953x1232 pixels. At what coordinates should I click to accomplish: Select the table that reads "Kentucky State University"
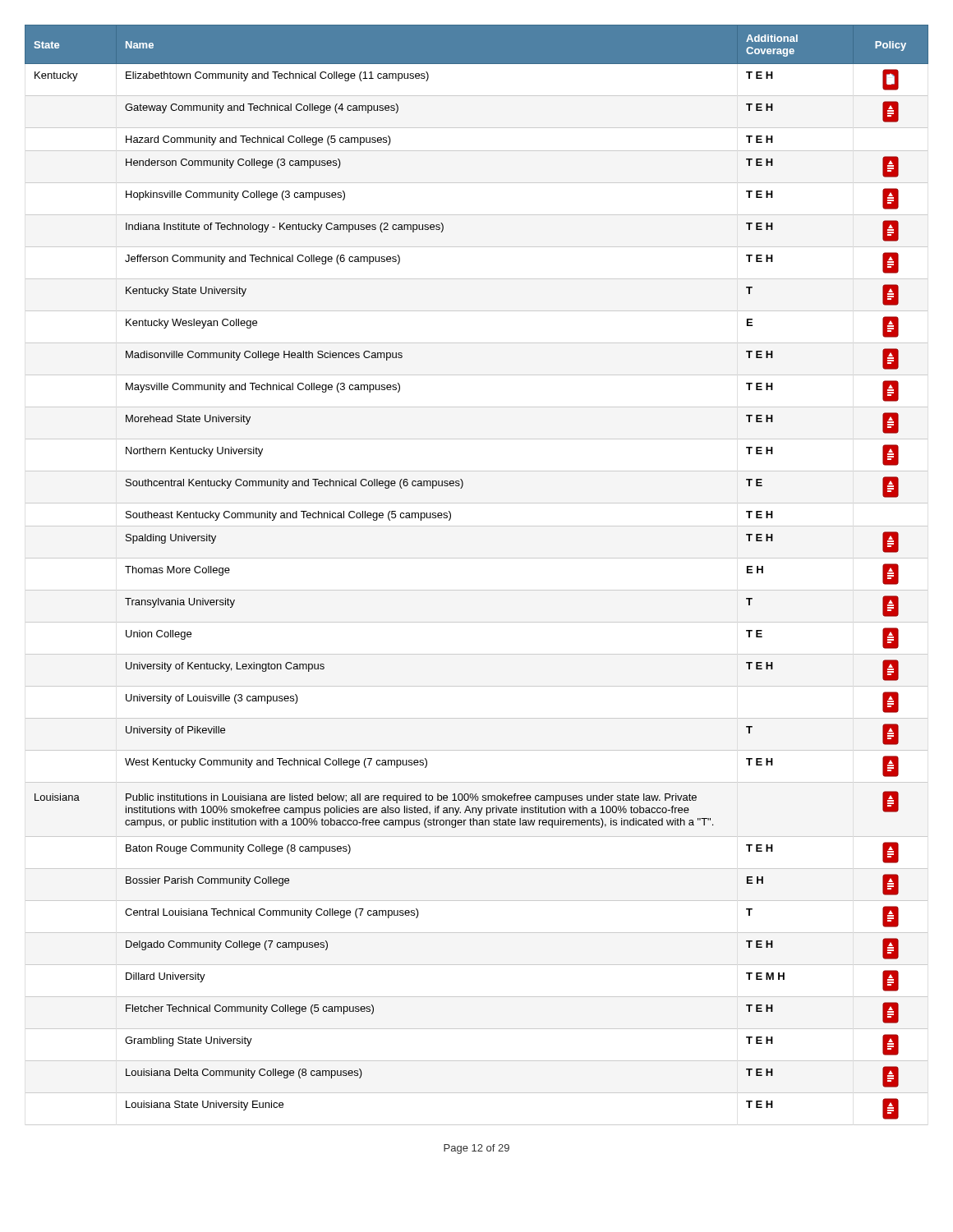tap(476, 575)
